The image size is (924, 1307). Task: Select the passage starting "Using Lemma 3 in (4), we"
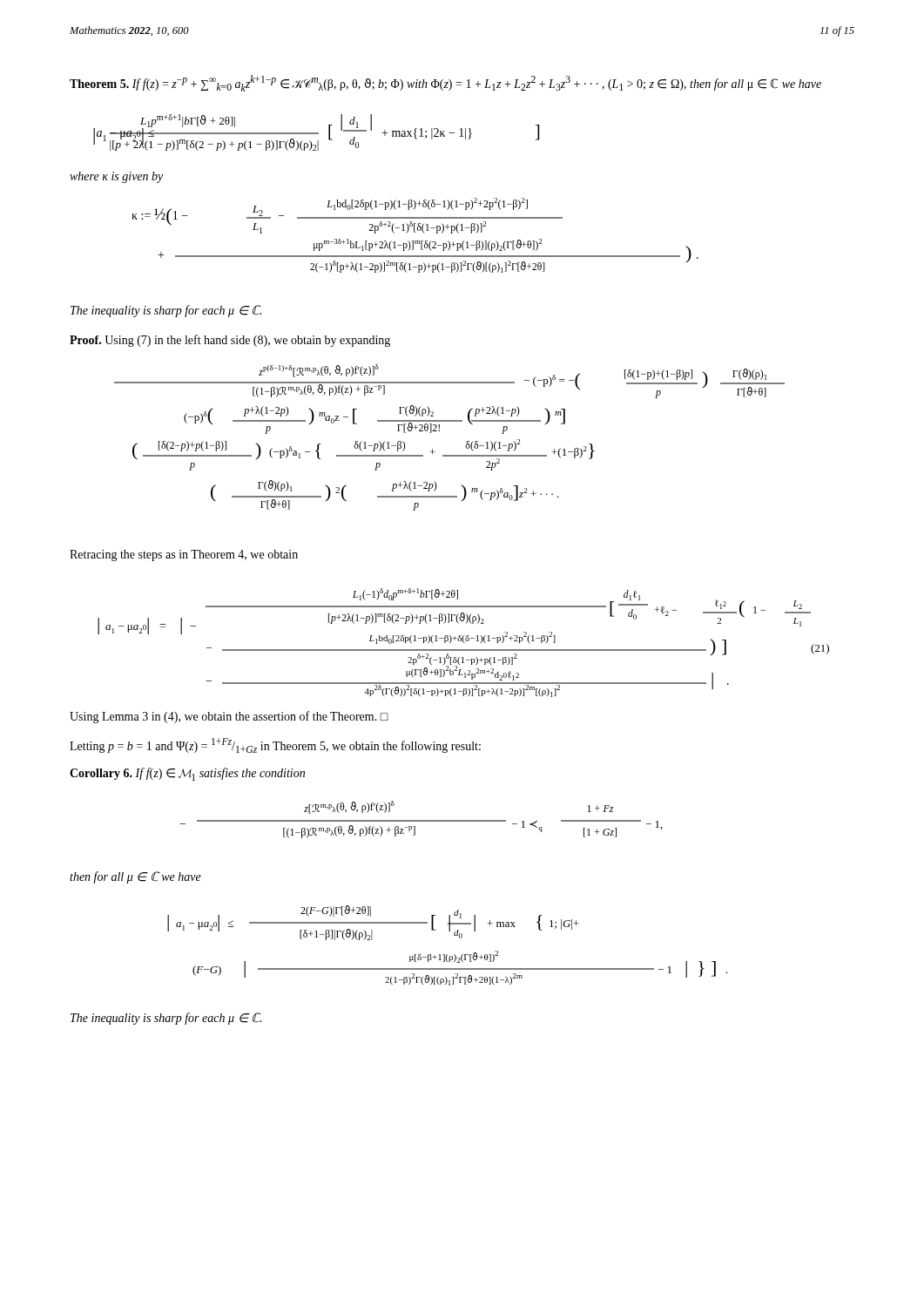click(x=229, y=717)
